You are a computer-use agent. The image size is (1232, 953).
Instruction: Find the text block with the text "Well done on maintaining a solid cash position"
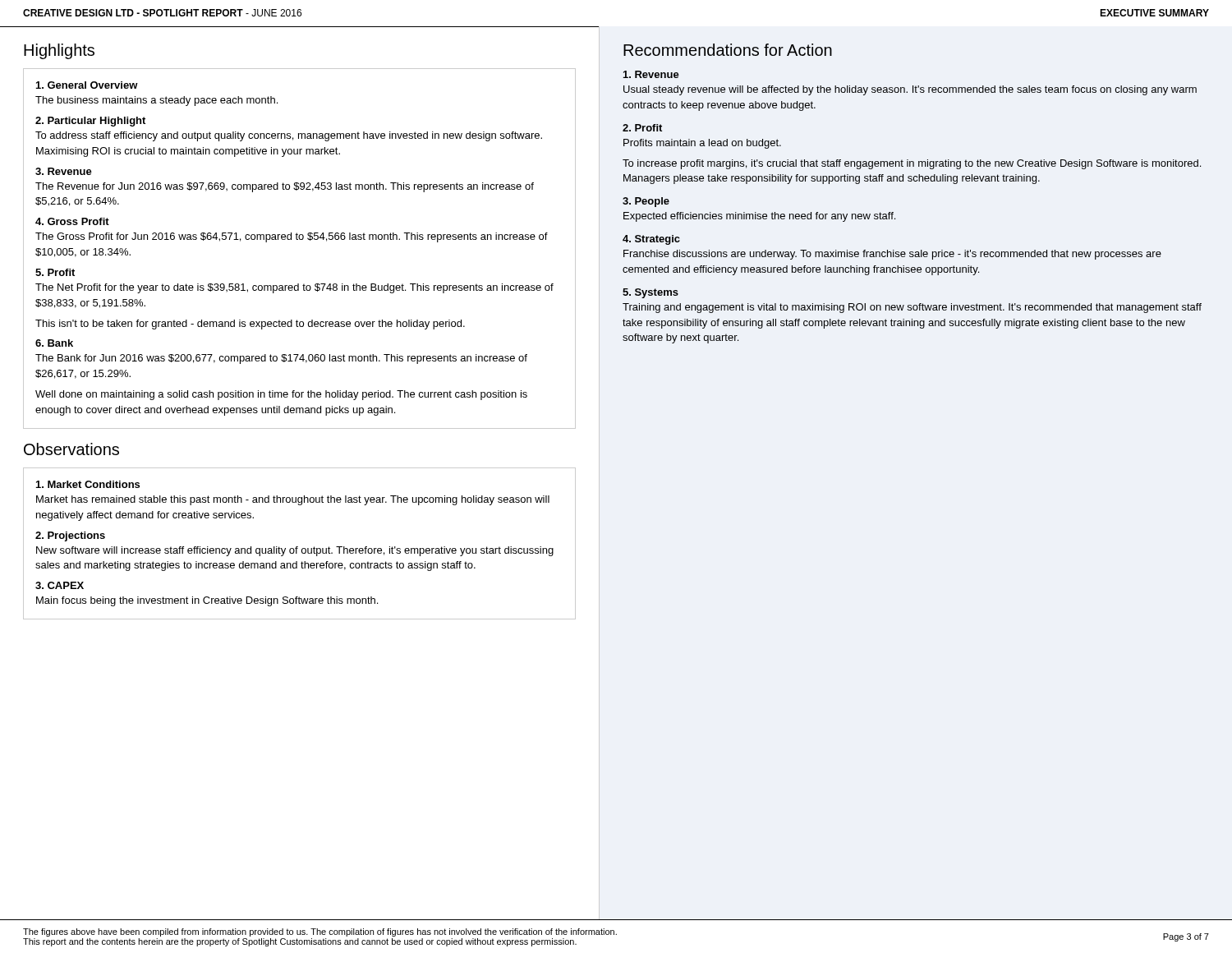coord(281,402)
